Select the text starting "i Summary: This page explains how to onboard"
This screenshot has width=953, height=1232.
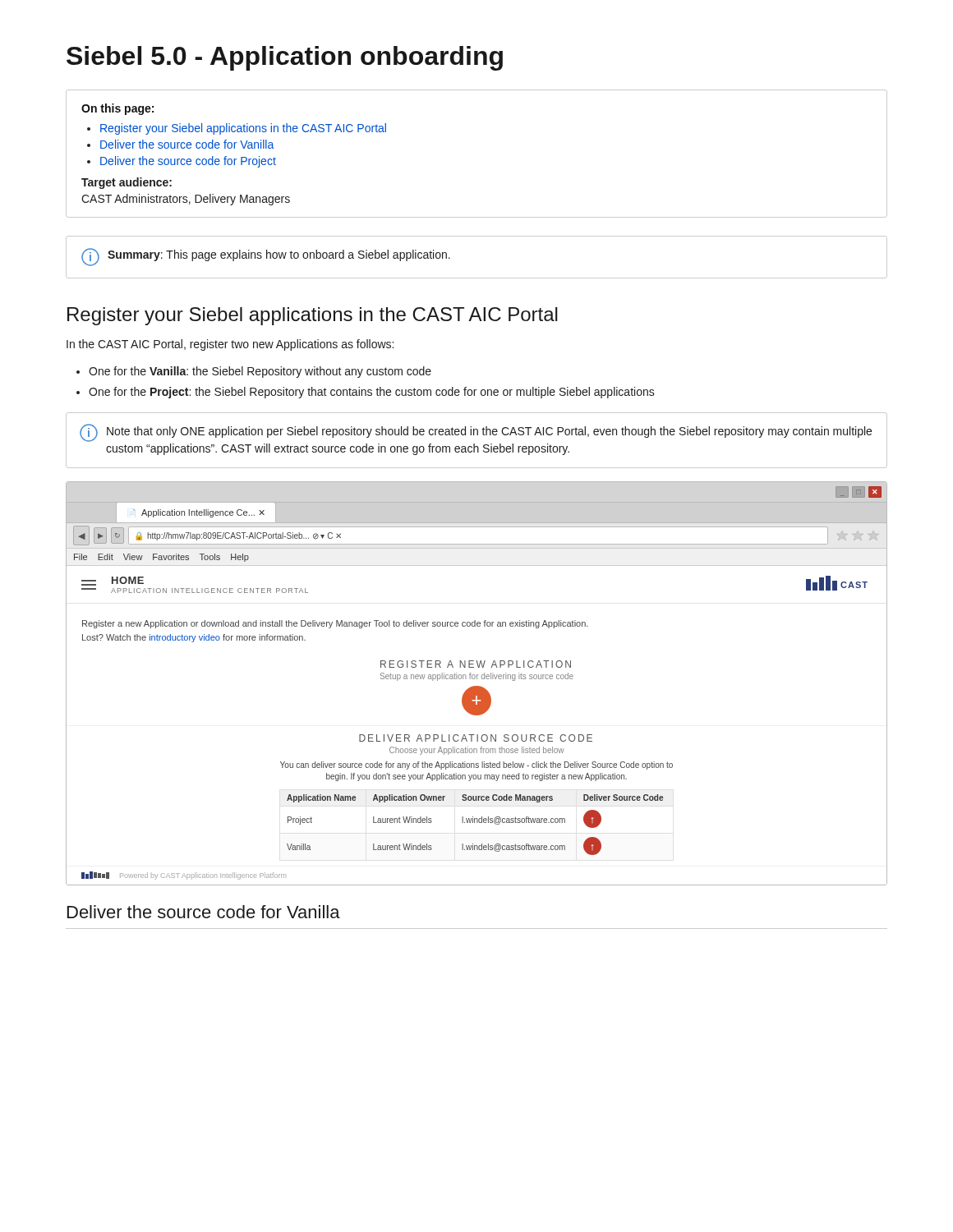[476, 257]
